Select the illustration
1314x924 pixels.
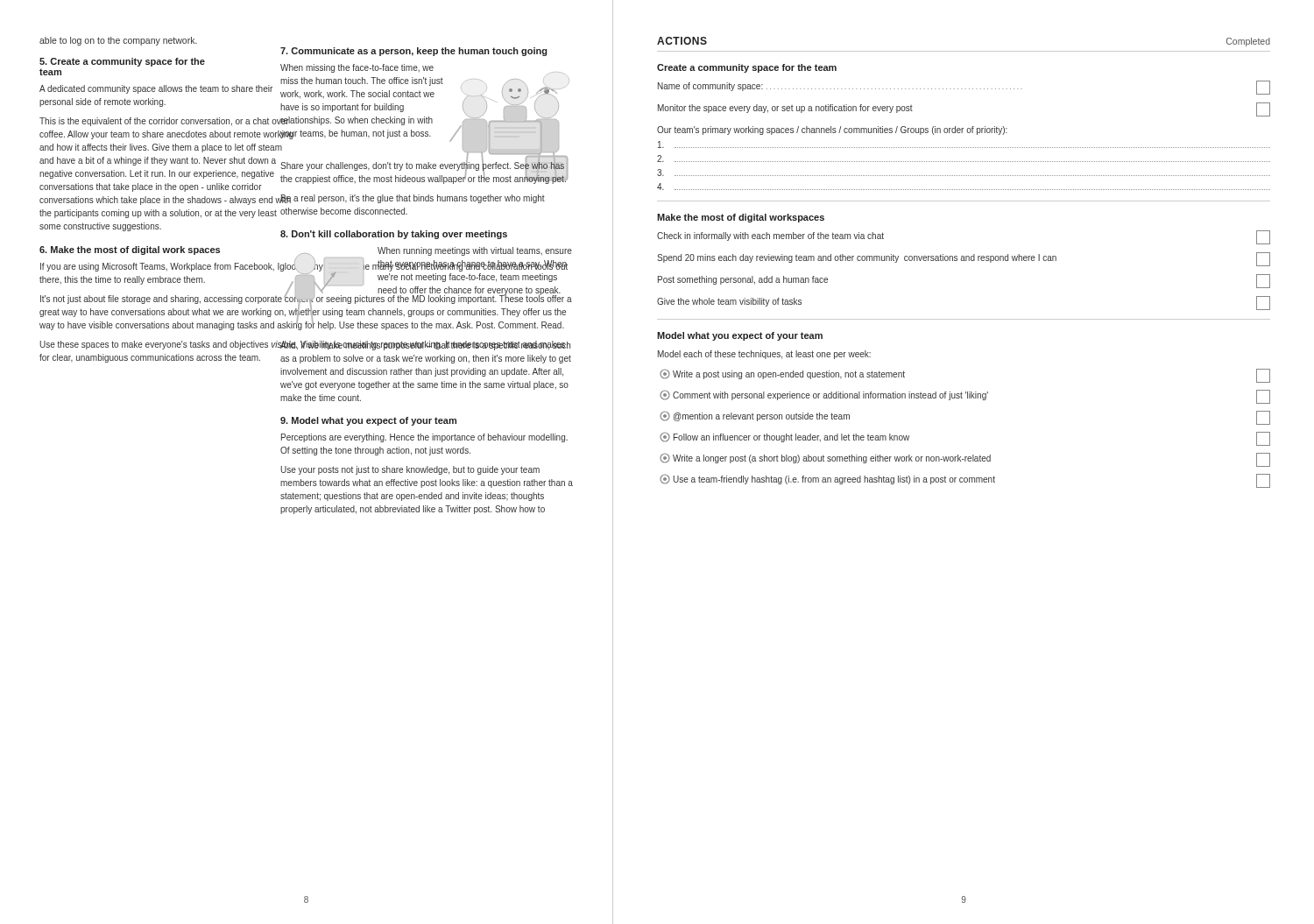pyautogui.click(x=444, y=154)
